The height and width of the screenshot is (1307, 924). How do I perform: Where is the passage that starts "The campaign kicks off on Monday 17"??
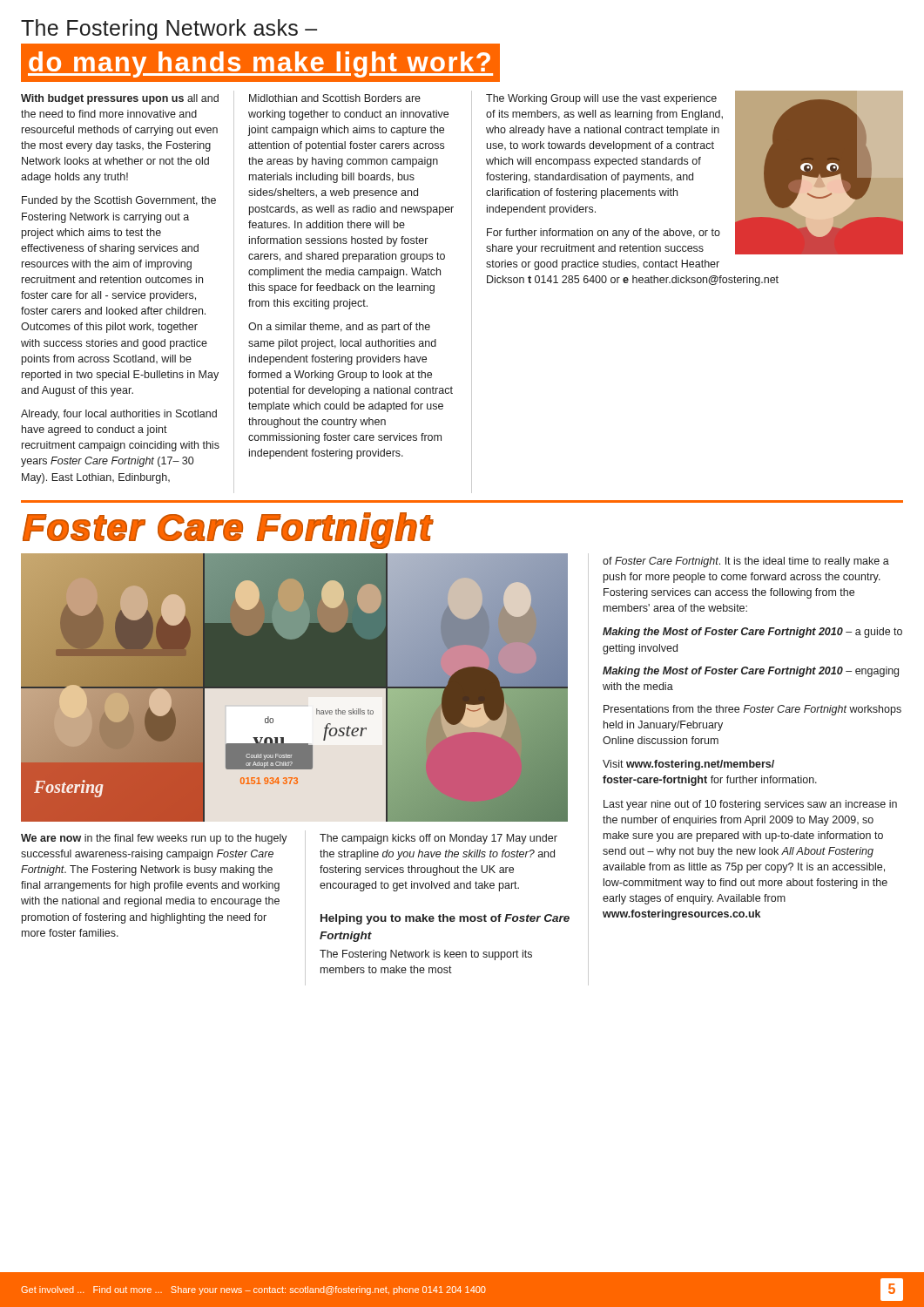tap(447, 862)
